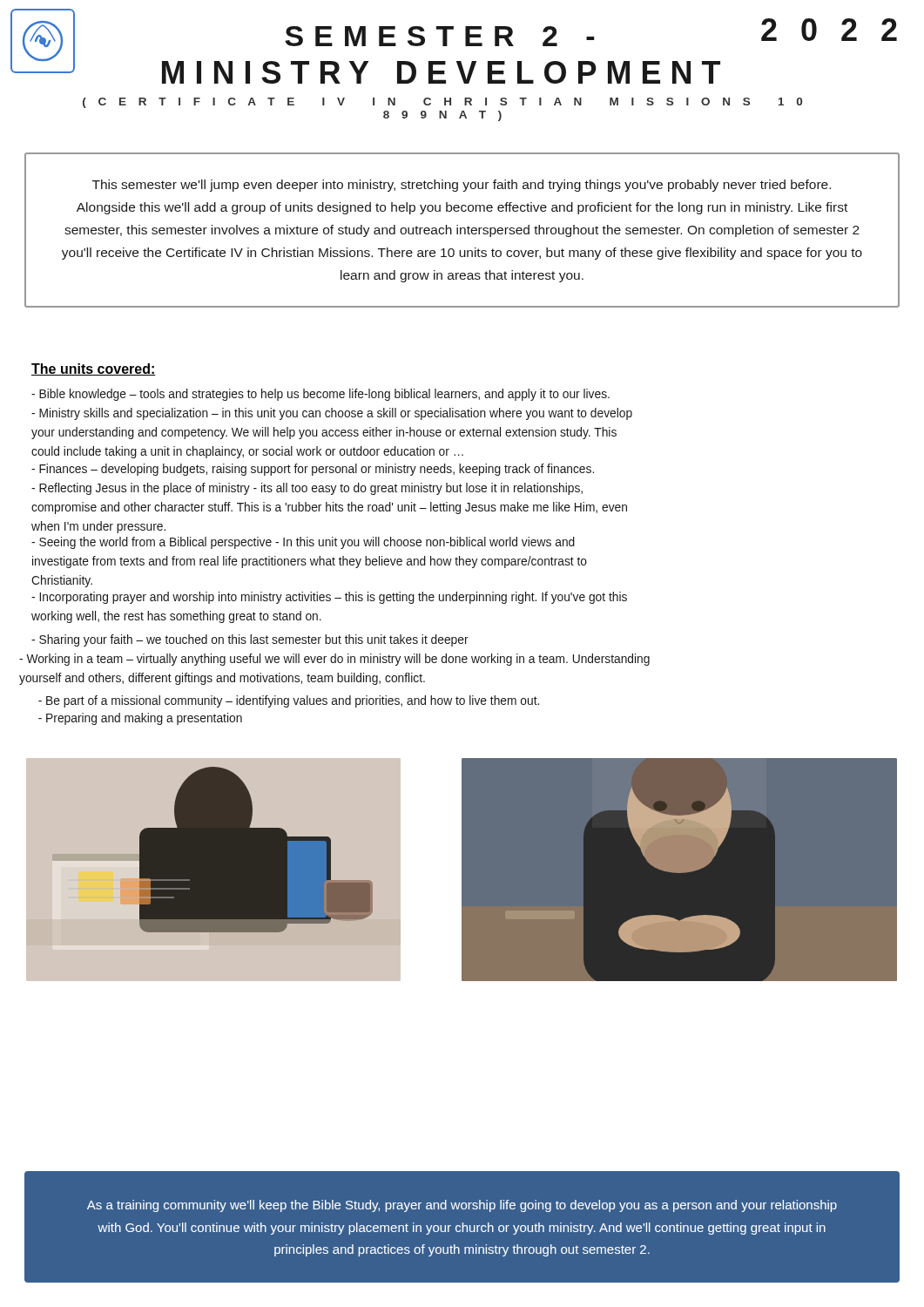The height and width of the screenshot is (1307, 924).
Task: Locate the region starting "Be part of a"
Action: 286,701
